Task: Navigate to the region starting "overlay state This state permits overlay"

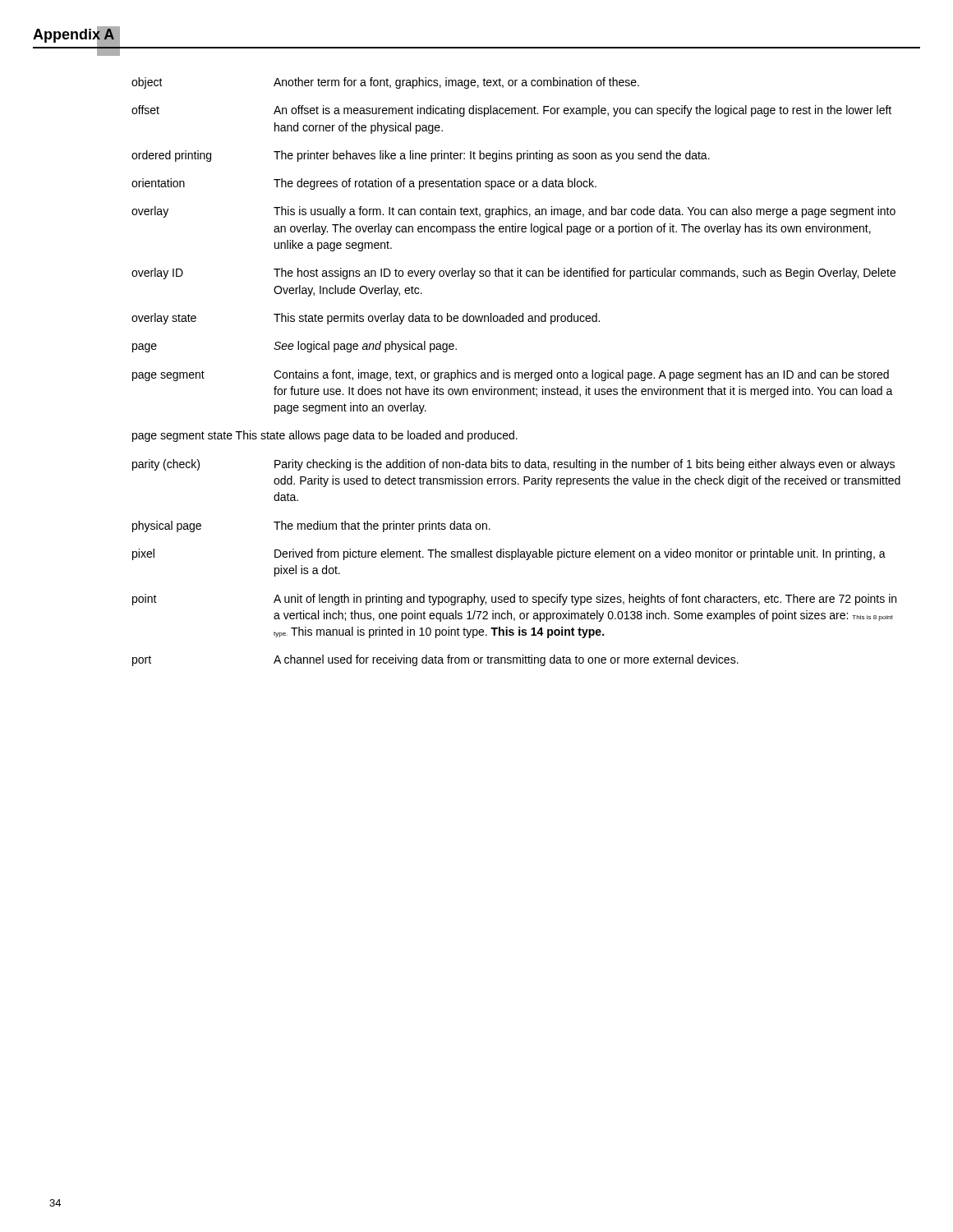Action: [518, 318]
